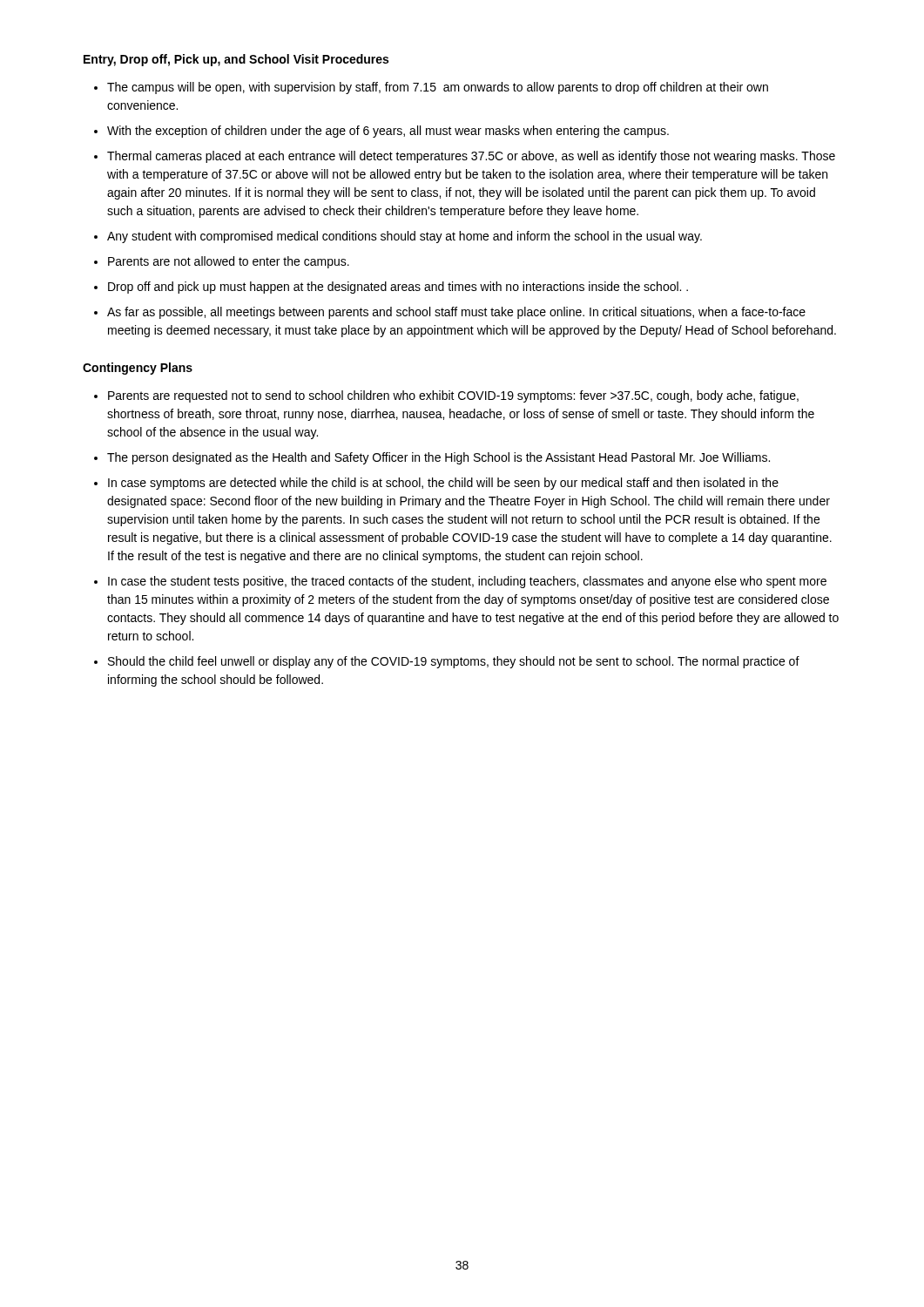This screenshot has height=1307, width=924.
Task: Find the region starting "Any student with compromised medical conditions should"
Action: point(405,236)
